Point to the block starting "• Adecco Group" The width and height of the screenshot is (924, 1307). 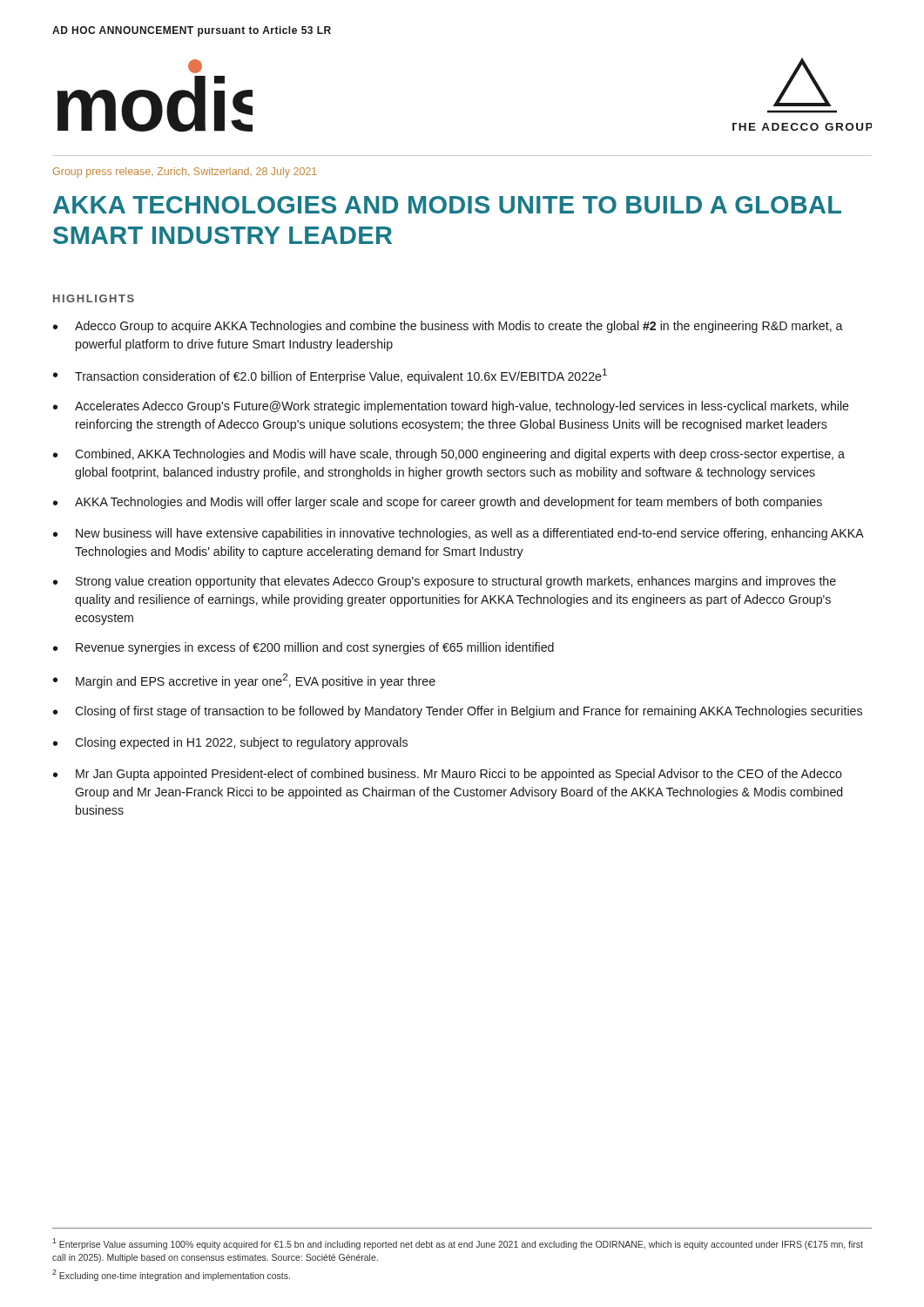(462, 336)
